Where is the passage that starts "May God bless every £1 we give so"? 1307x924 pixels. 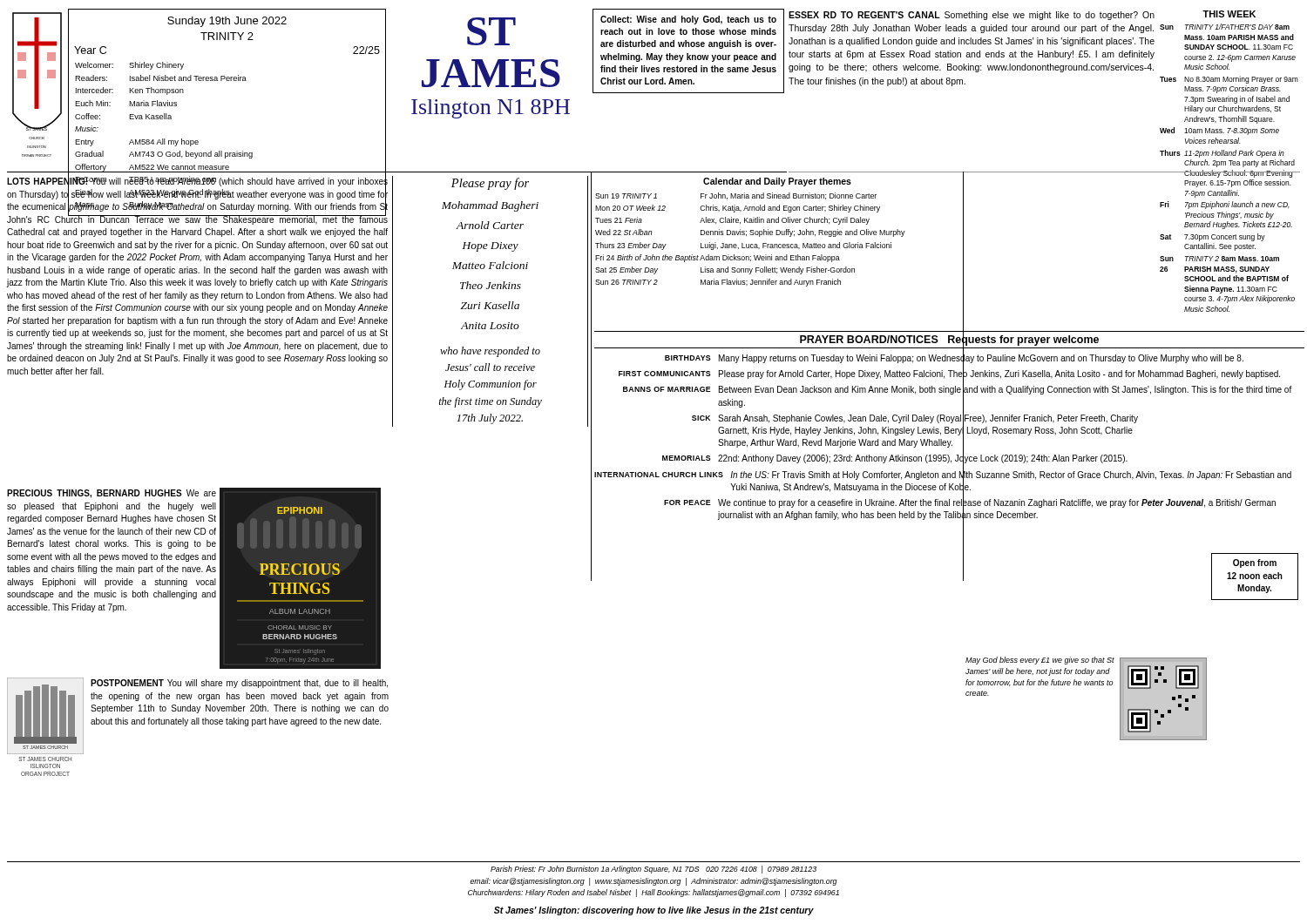(1040, 677)
